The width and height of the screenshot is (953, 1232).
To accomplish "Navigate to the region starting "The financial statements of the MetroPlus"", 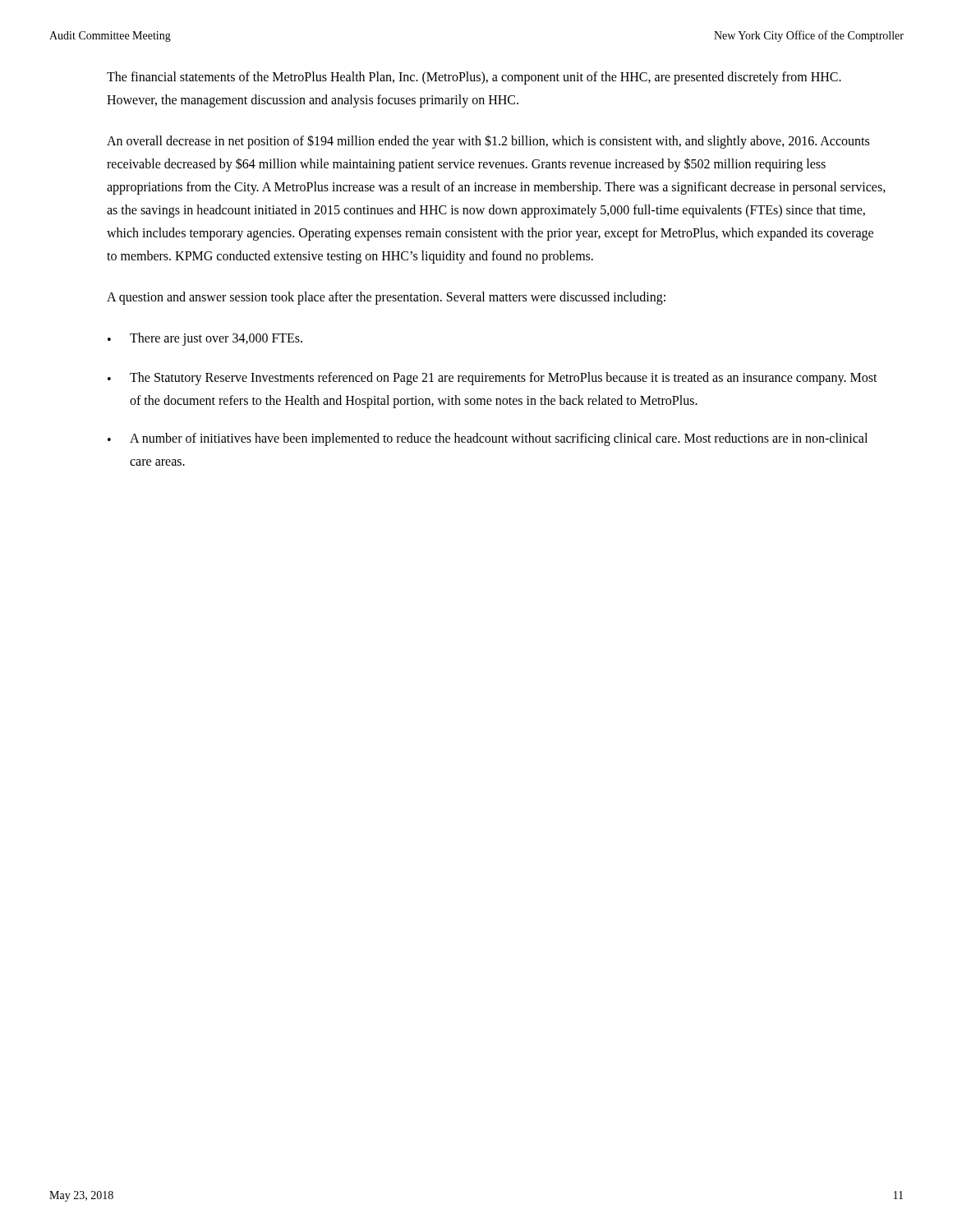I will pyautogui.click(x=474, y=88).
